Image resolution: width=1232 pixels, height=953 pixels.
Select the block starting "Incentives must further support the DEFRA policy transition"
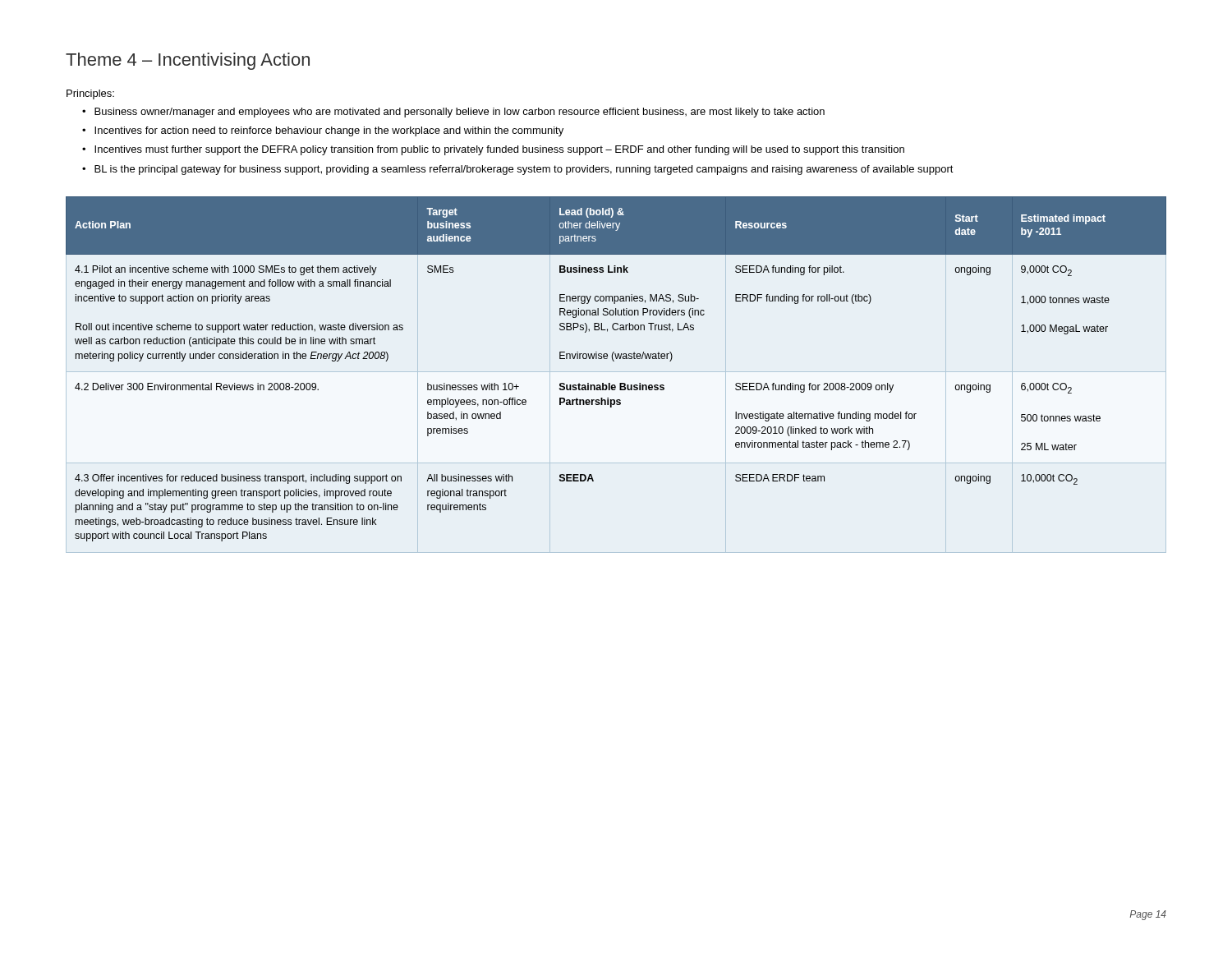pyautogui.click(x=499, y=149)
